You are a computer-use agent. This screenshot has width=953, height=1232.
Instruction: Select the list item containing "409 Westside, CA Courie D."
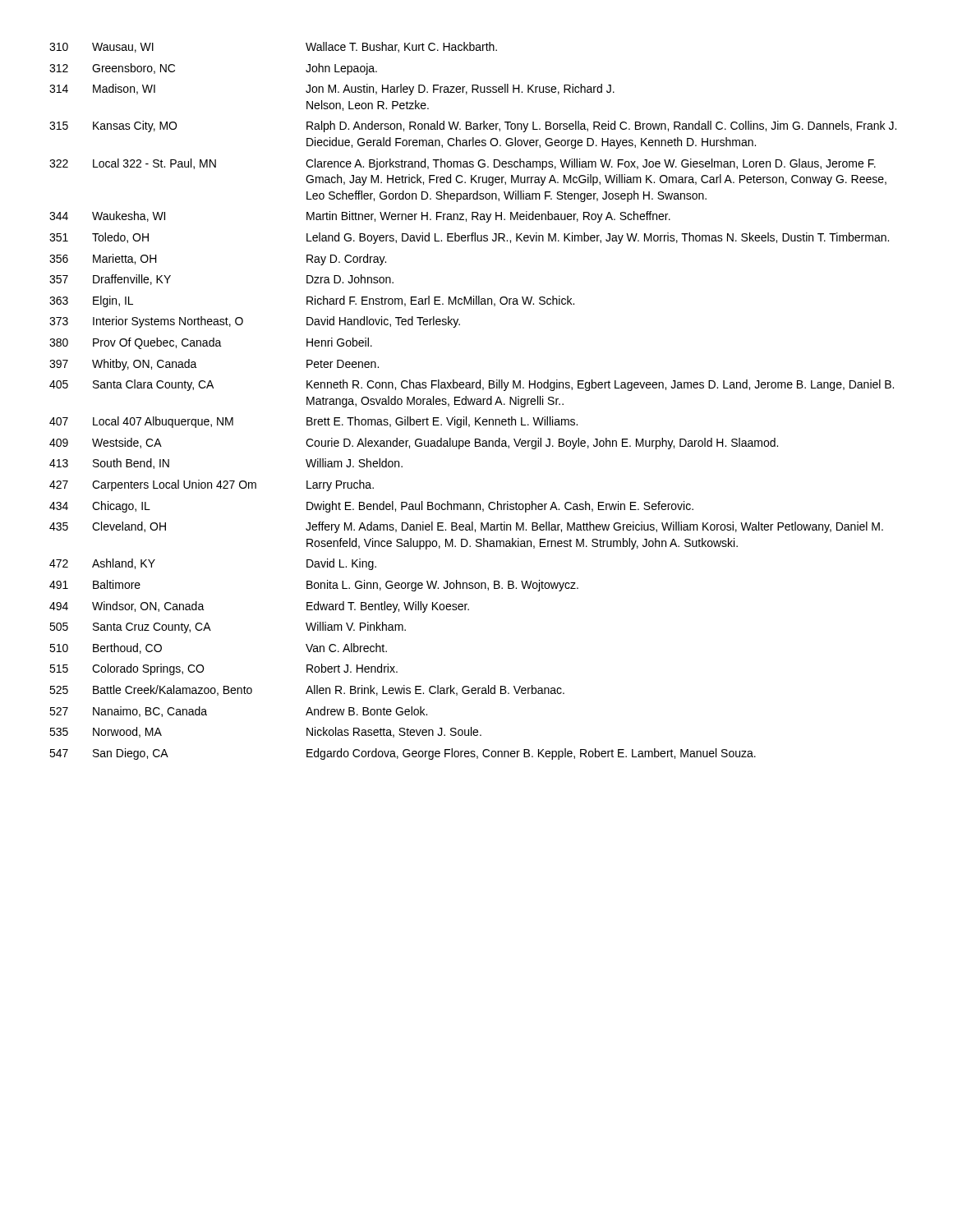point(476,443)
